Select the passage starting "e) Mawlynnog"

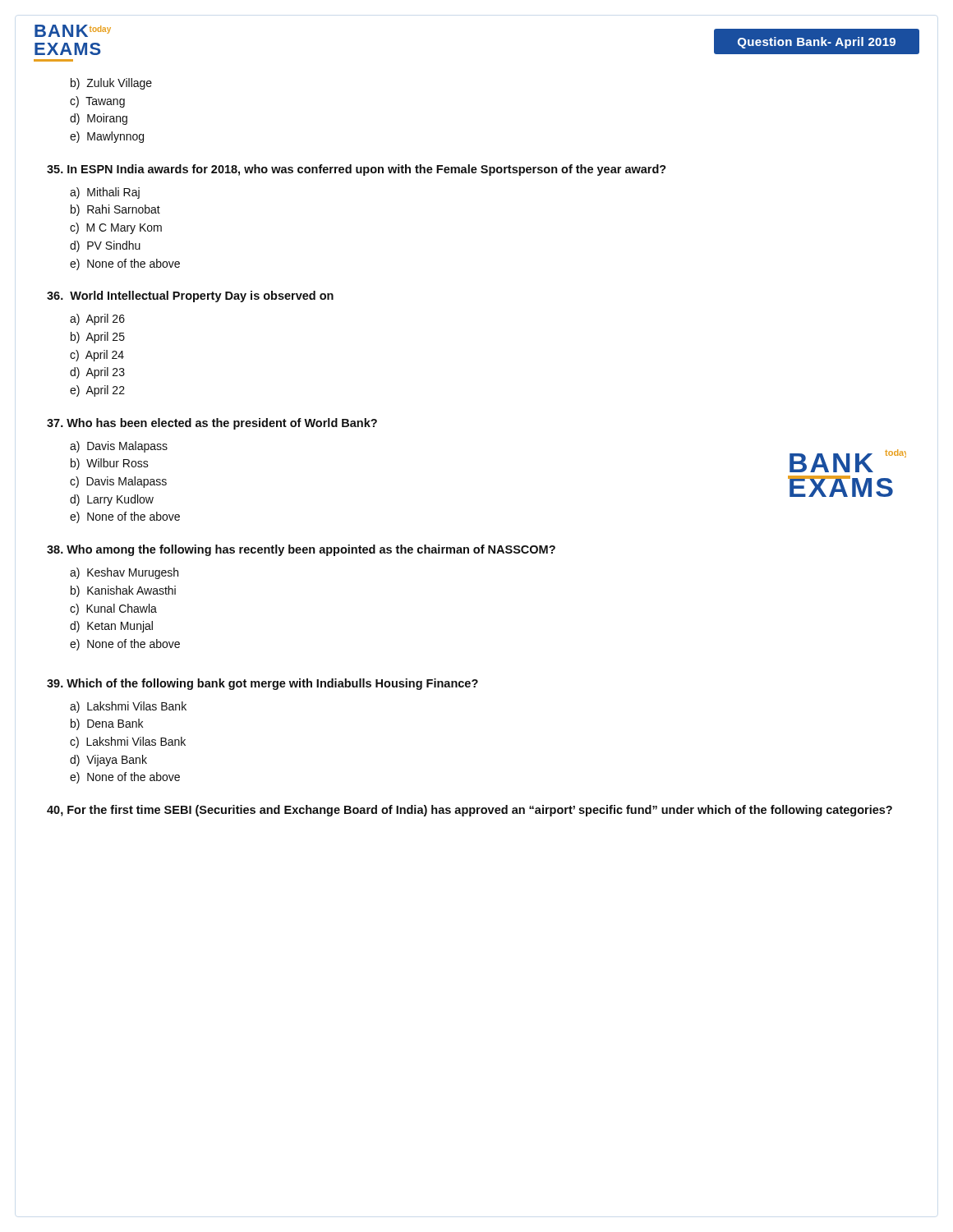click(x=107, y=136)
